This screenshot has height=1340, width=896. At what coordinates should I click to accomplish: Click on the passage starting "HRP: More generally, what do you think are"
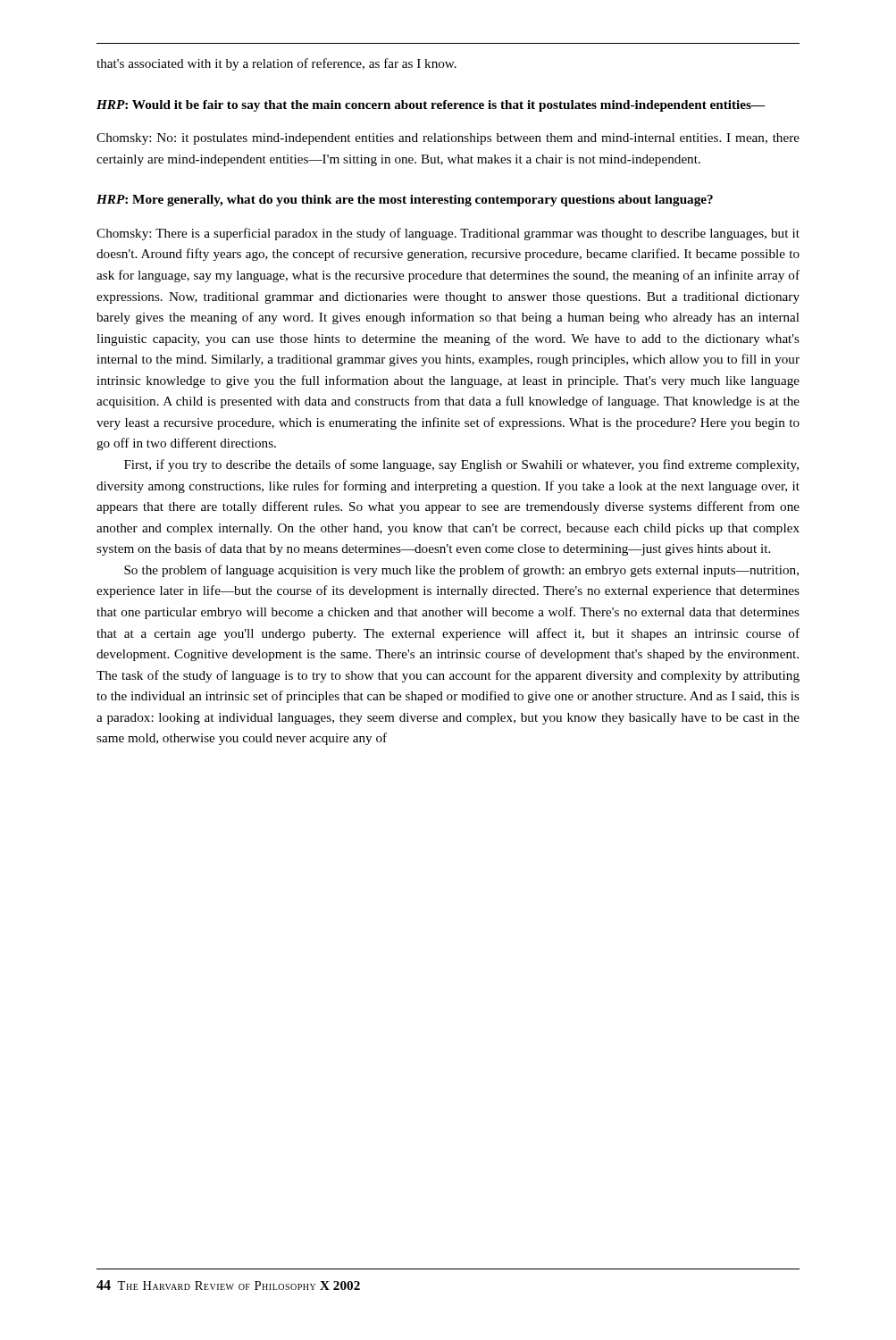pyautogui.click(x=448, y=199)
